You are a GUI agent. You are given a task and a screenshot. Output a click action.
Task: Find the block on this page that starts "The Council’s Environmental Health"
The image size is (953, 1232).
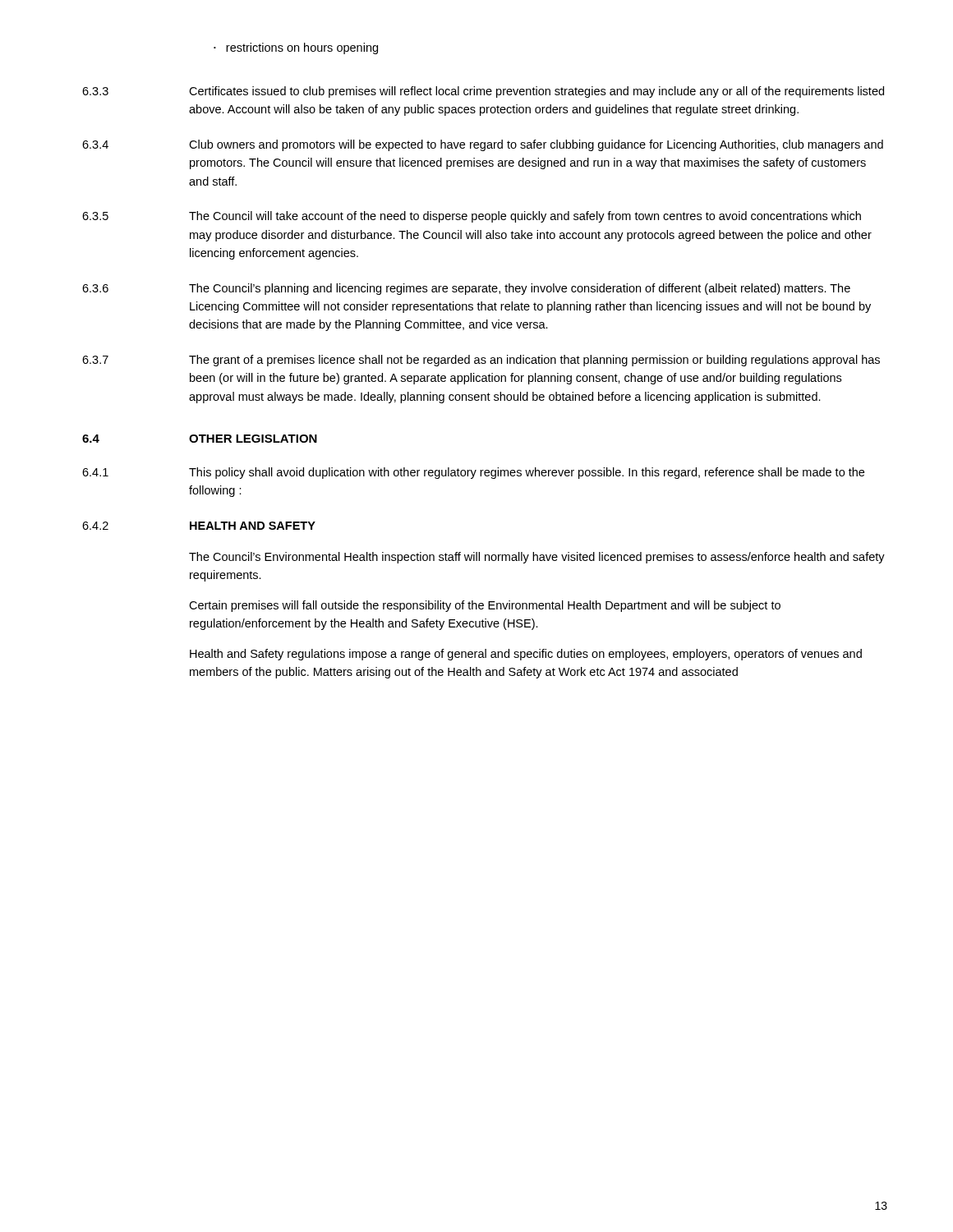click(537, 566)
